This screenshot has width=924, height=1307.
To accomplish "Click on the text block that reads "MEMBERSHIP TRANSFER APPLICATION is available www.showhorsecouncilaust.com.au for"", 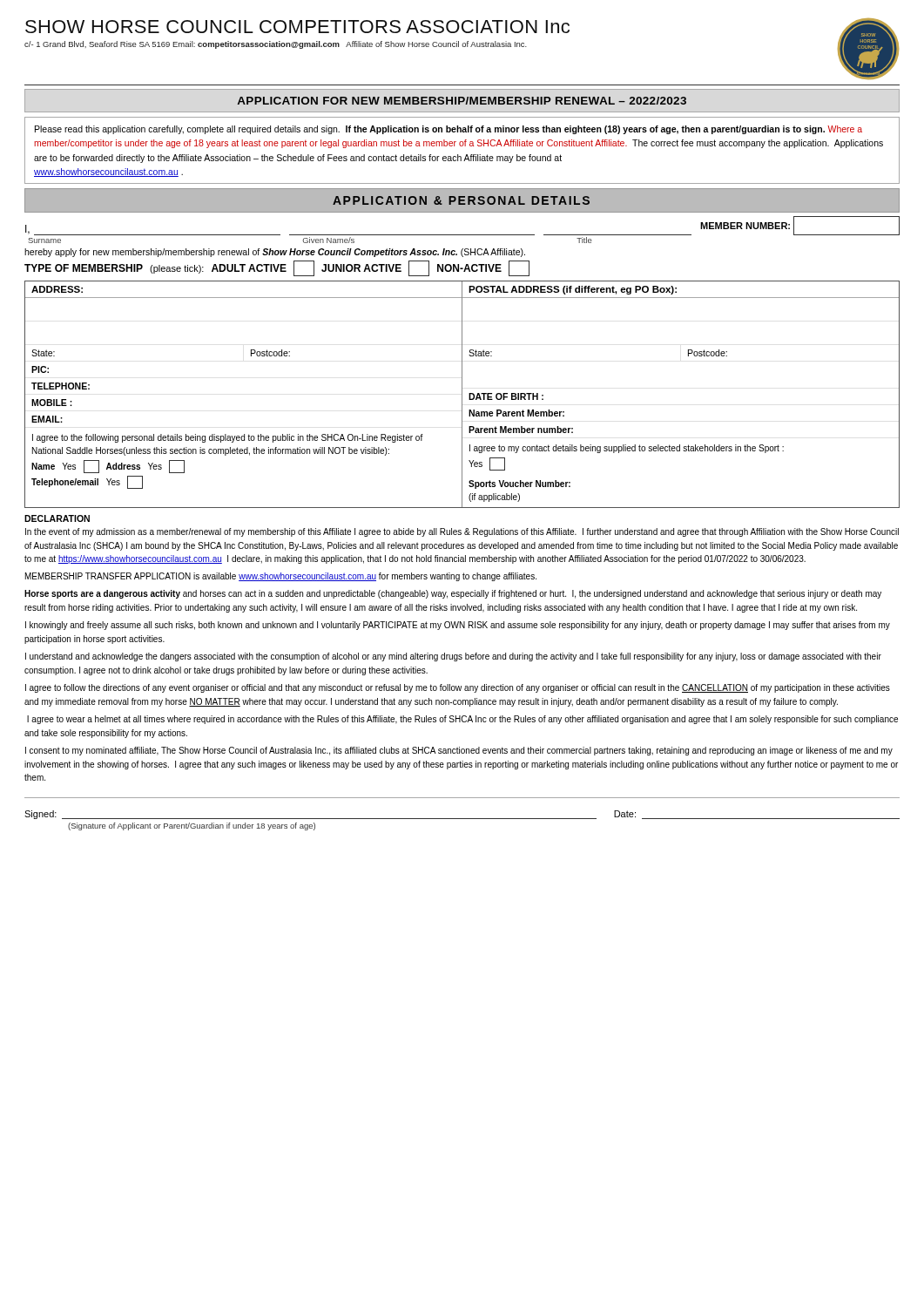I will 281,576.
